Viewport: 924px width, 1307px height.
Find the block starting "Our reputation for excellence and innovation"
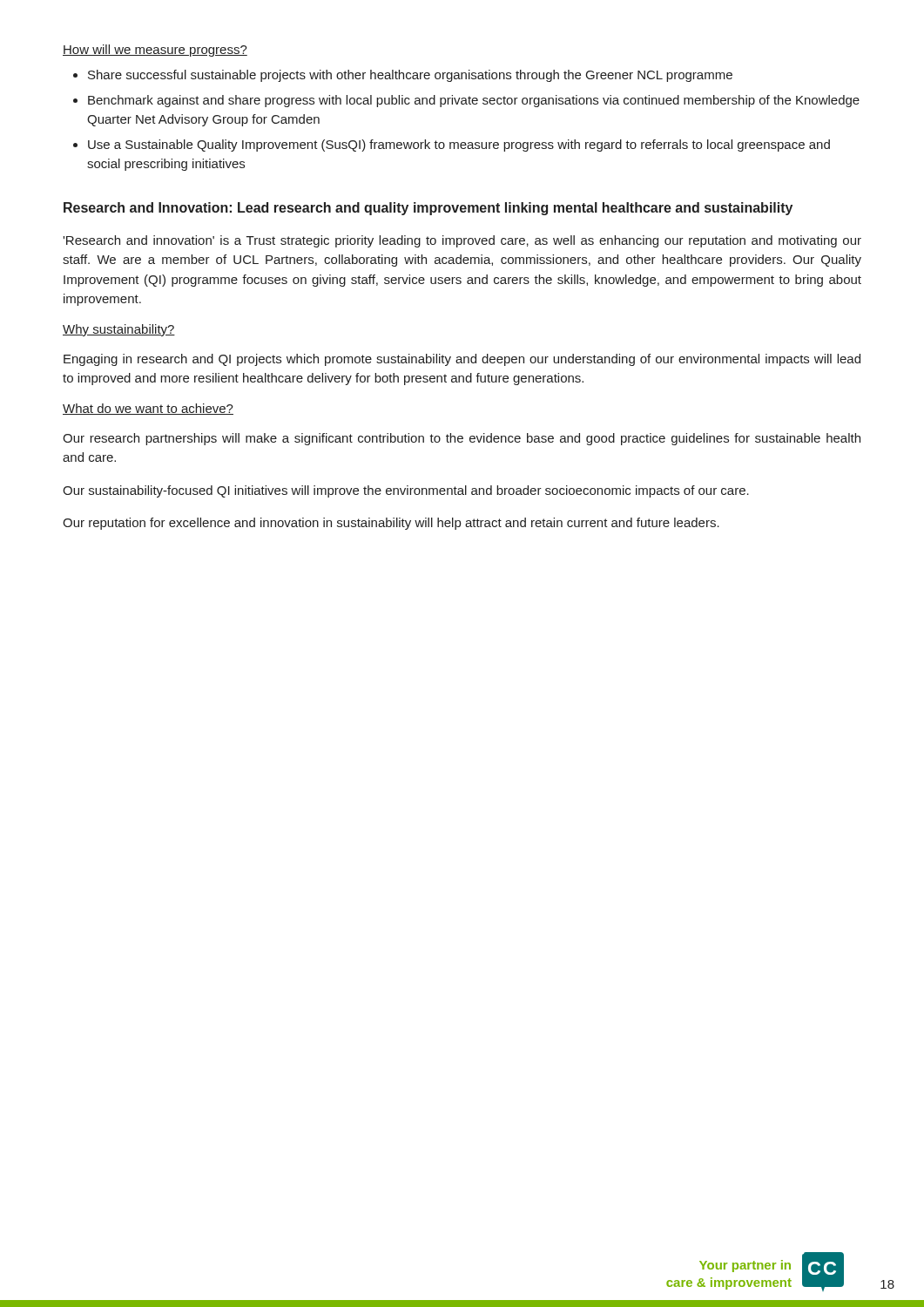click(x=462, y=523)
